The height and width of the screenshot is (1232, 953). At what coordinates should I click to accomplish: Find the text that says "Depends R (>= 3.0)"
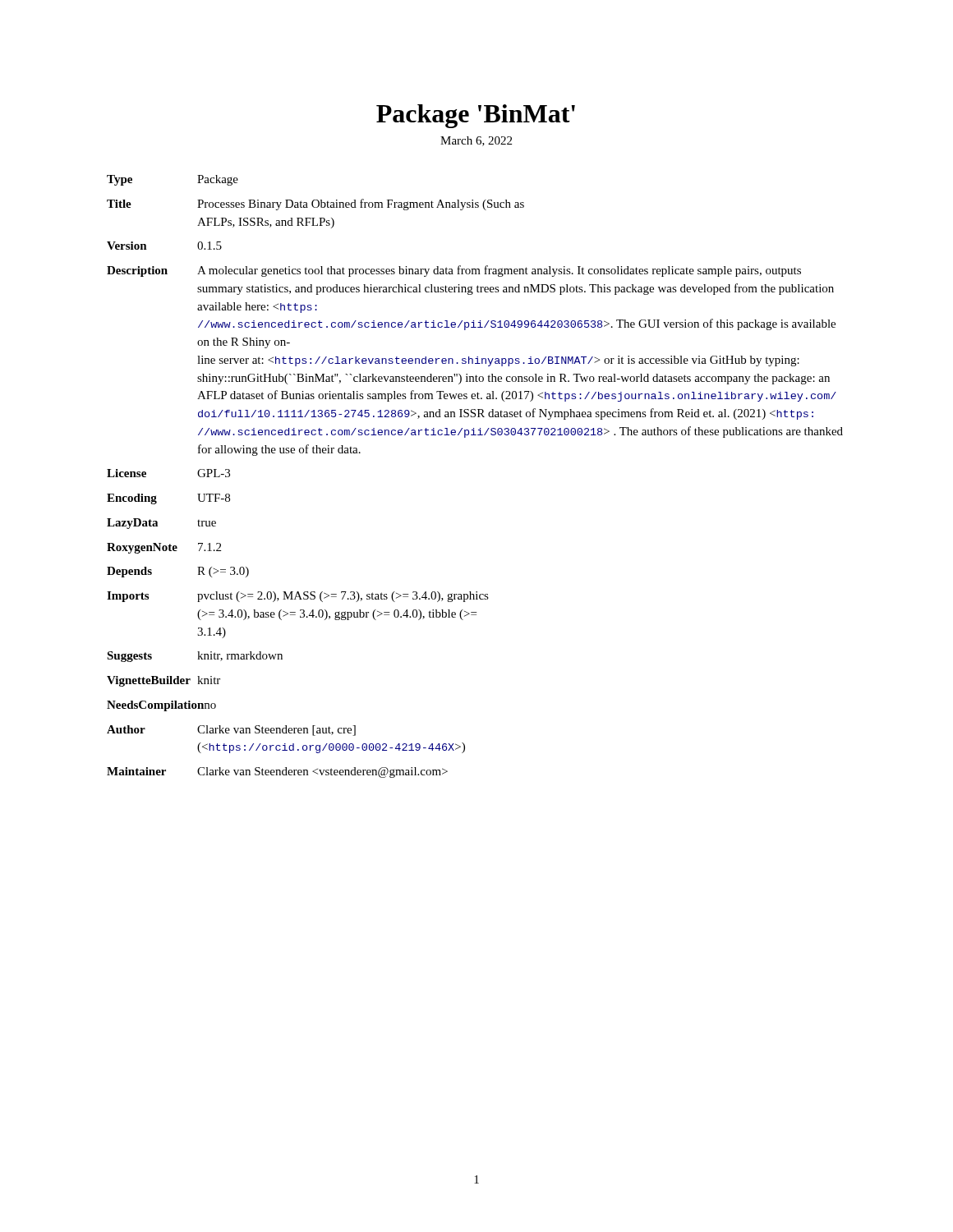pyautogui.click(x=127, y=572)
